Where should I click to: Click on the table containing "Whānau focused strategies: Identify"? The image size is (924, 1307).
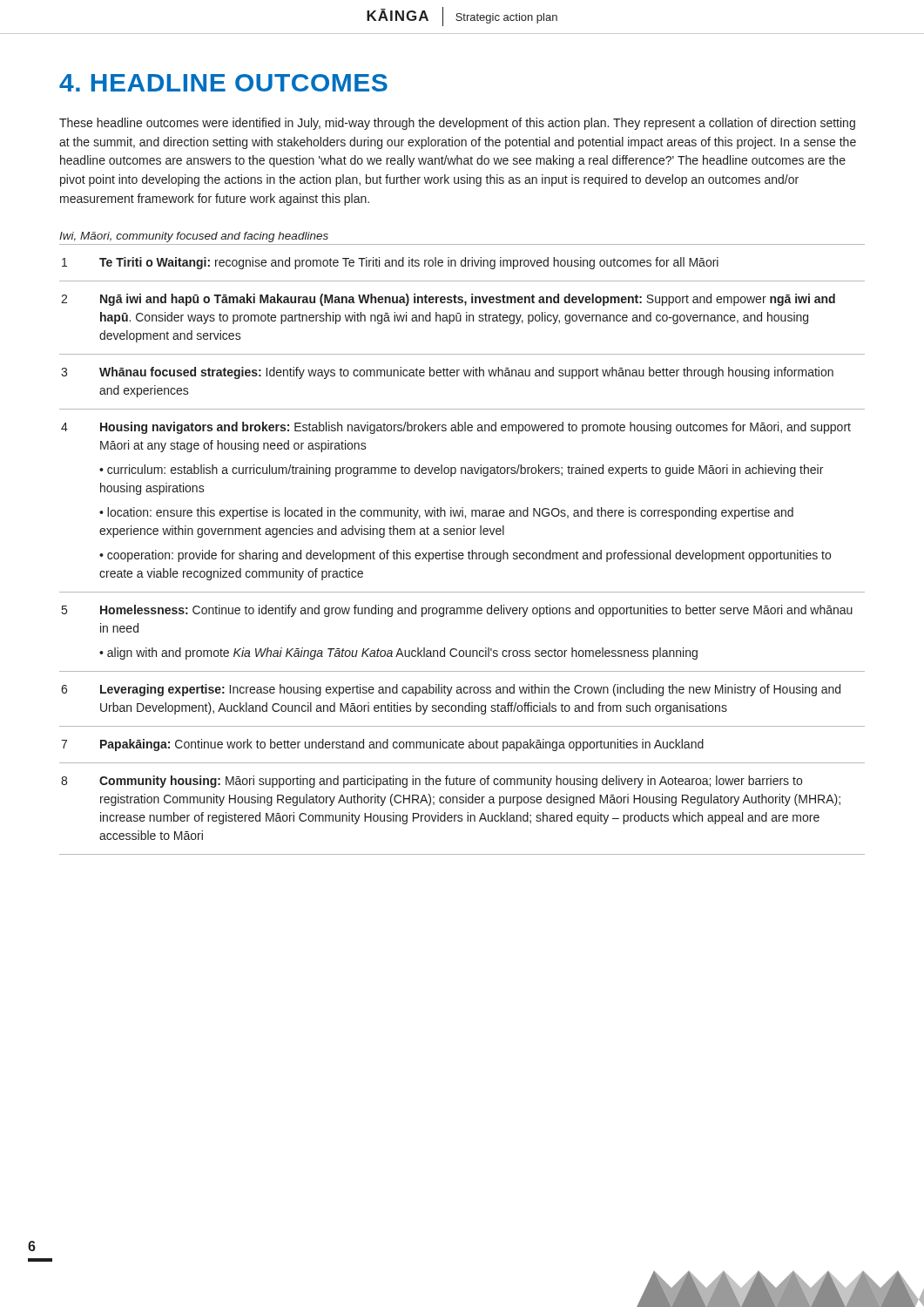pos(462,550)
